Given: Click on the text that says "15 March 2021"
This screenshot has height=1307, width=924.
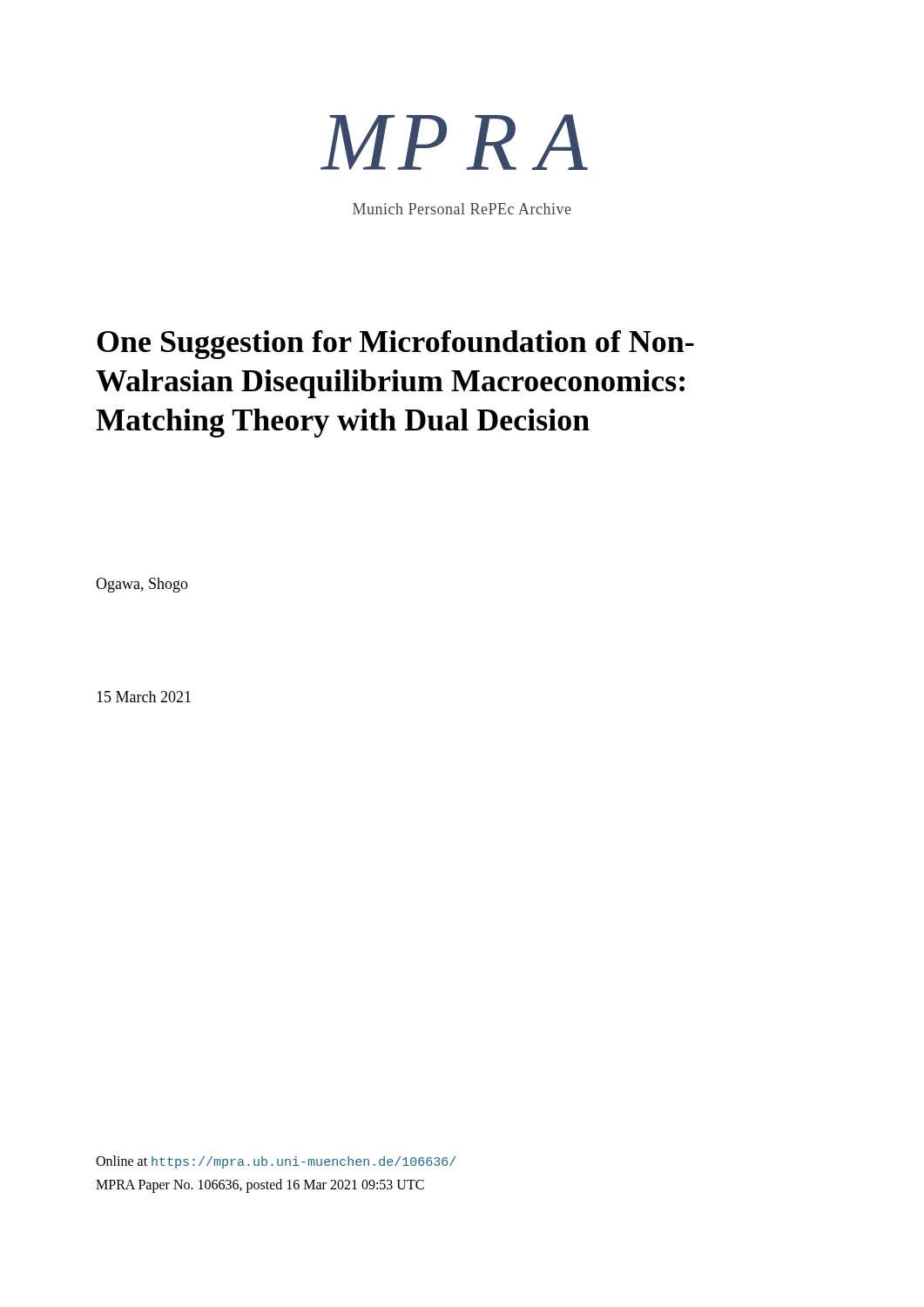Looking at the screenshot, I should coord(144,697).
